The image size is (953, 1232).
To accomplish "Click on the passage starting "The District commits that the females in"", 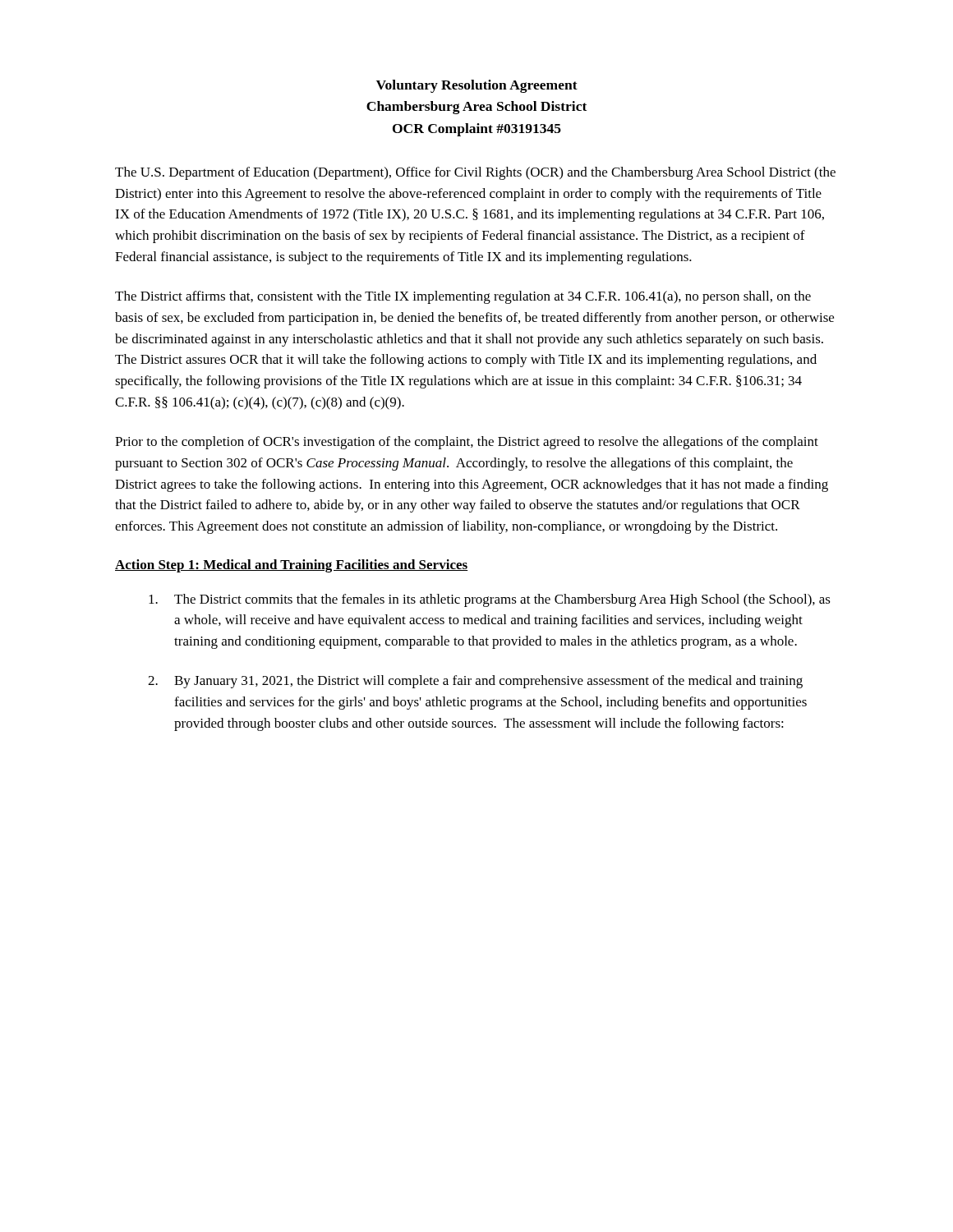I will [493, 620].
